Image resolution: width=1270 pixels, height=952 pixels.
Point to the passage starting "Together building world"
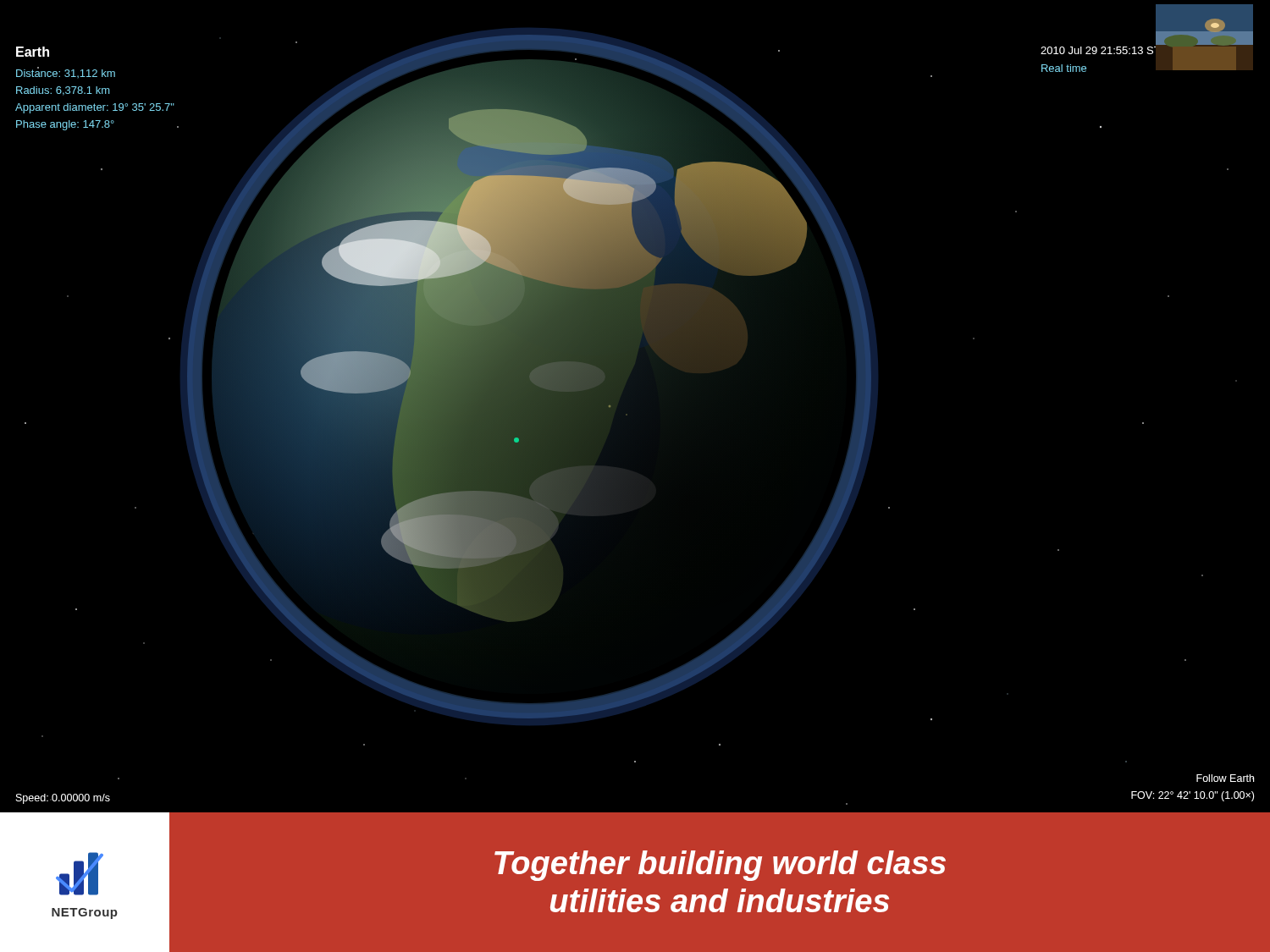[x=720, y=882]
